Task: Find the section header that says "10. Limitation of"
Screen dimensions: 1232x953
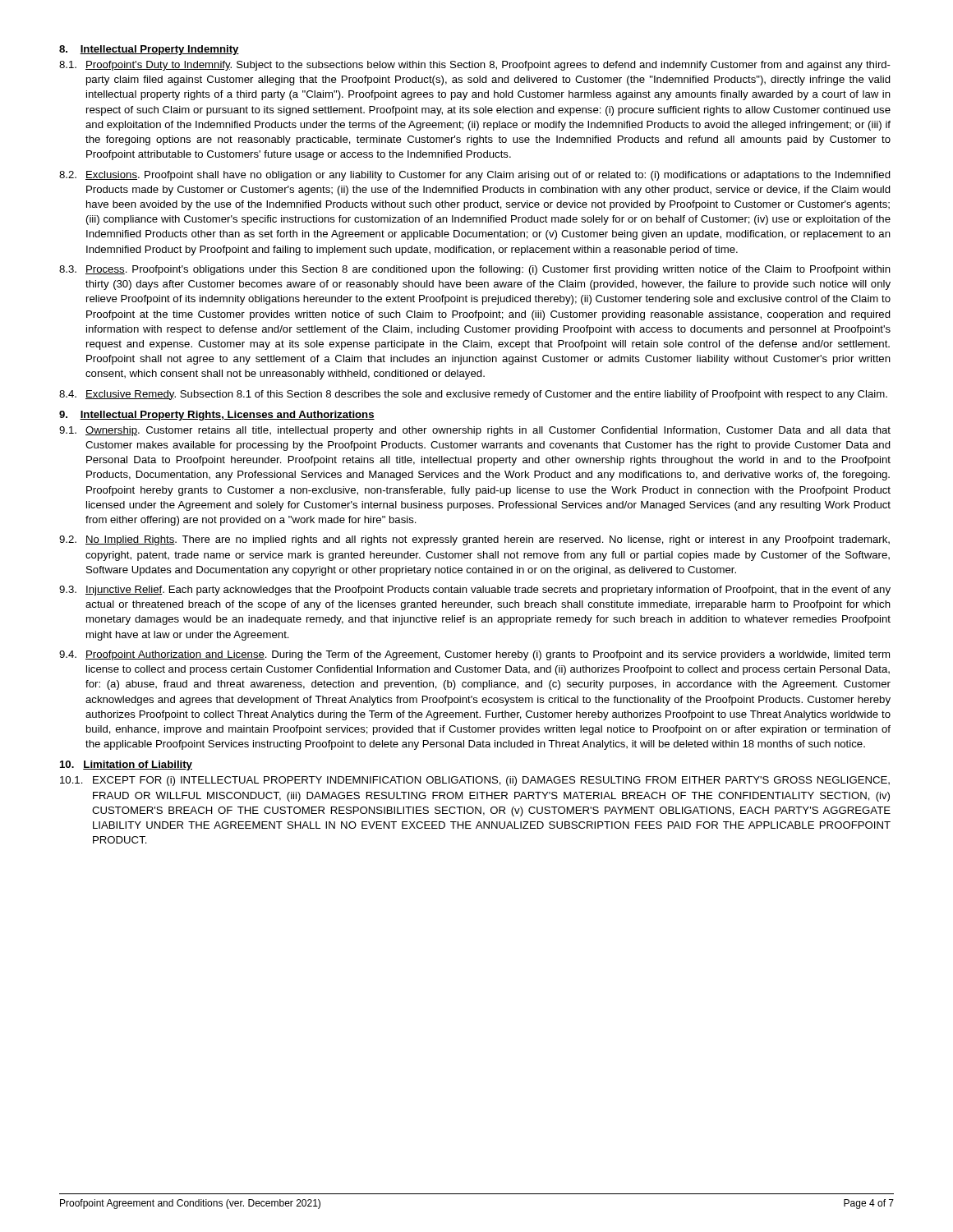Action: coord(126,765)
